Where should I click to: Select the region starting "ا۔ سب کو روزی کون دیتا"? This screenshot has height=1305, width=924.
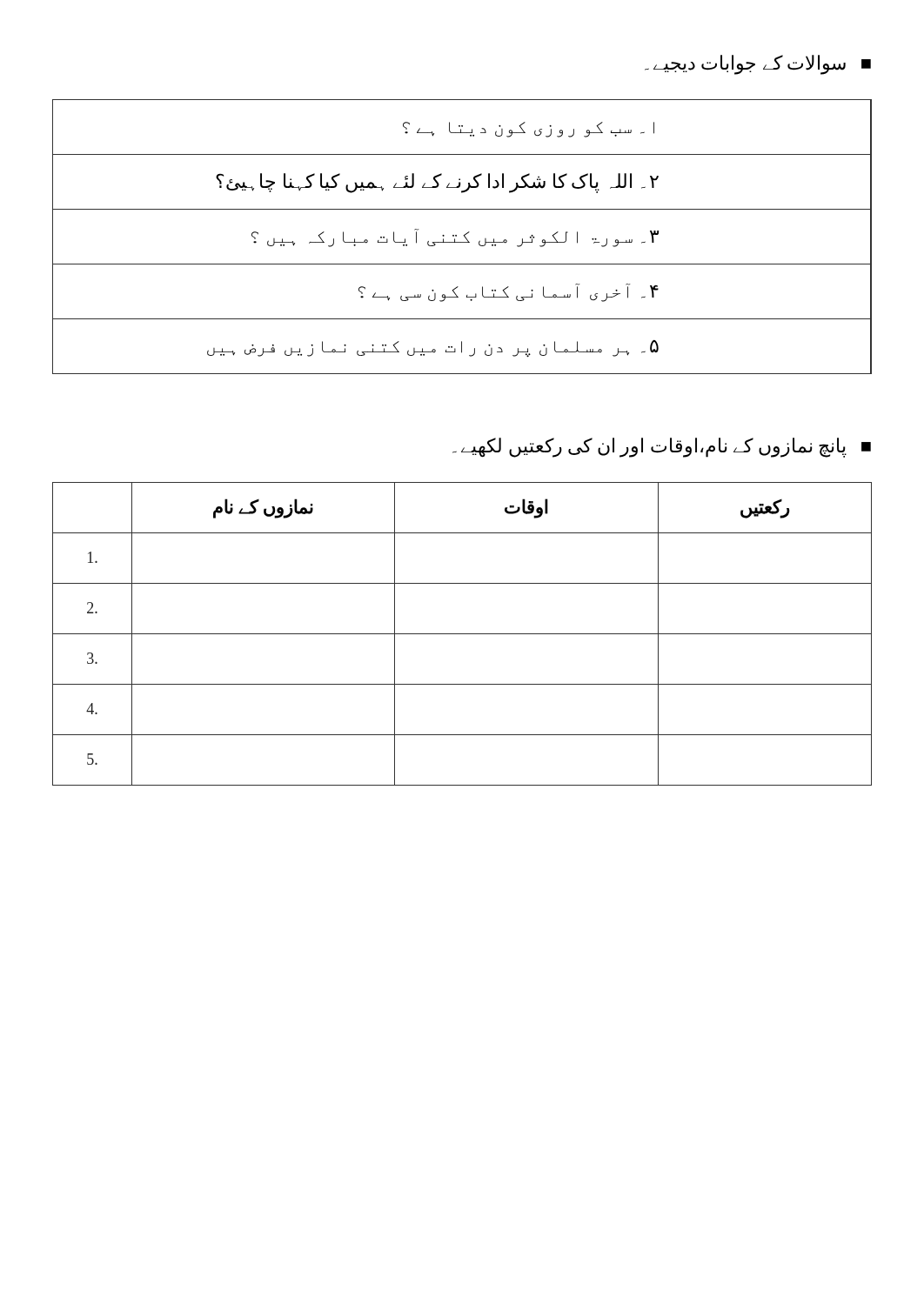462,127
